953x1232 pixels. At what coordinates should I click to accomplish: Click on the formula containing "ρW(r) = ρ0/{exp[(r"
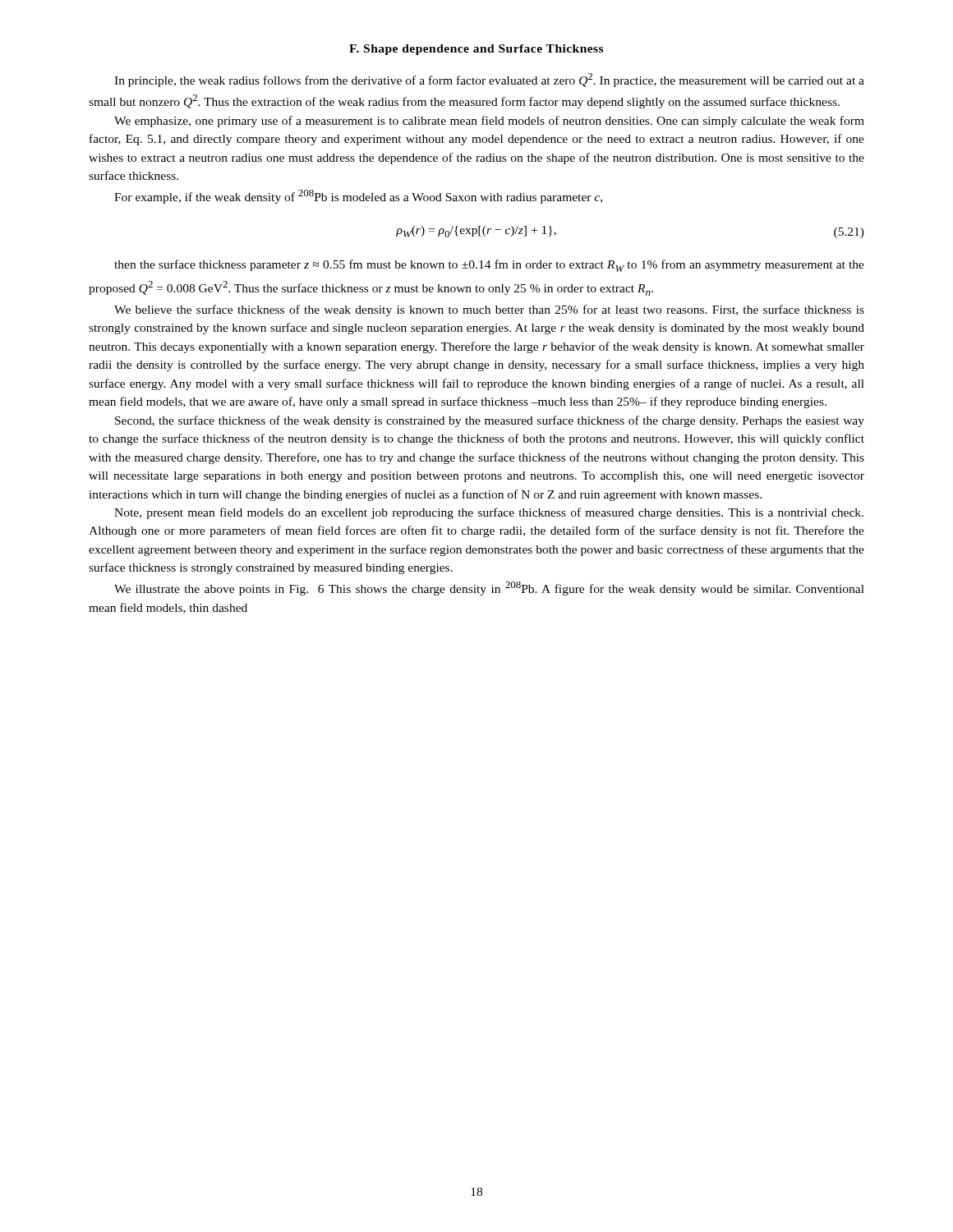(x=476, y=232)
